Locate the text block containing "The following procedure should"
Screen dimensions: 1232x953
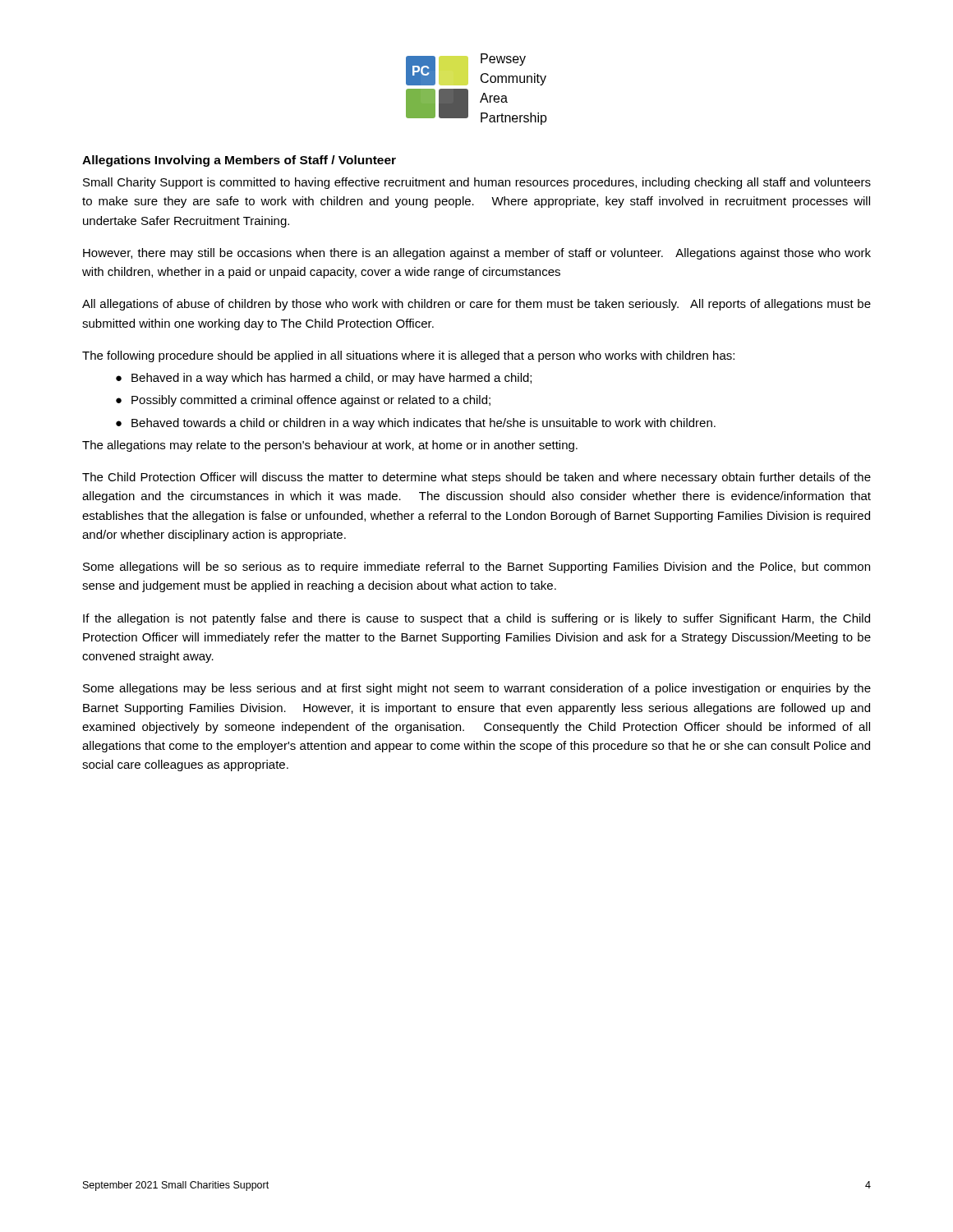pos(409,355)
